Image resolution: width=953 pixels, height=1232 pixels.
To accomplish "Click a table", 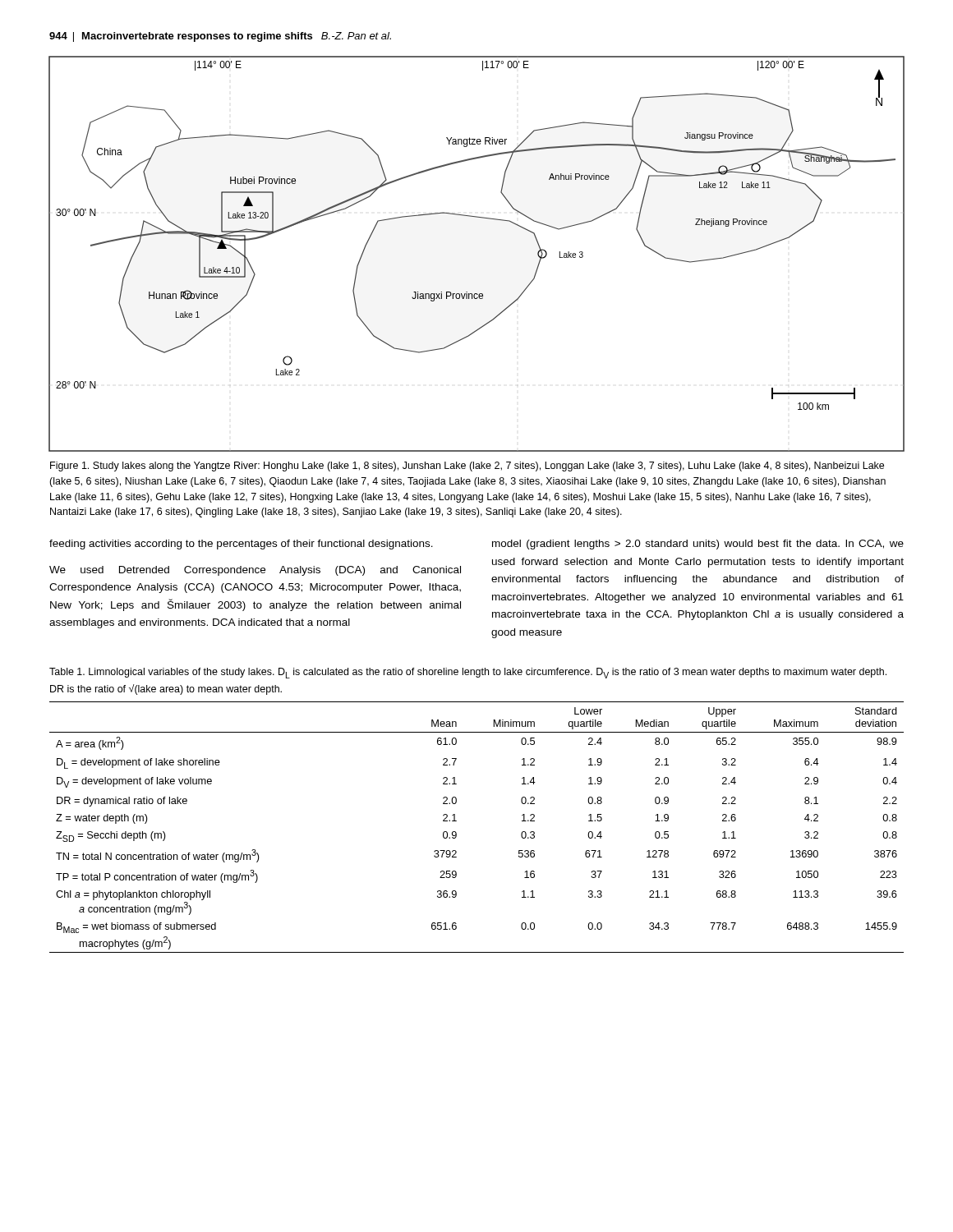I will tap(476, 827).
